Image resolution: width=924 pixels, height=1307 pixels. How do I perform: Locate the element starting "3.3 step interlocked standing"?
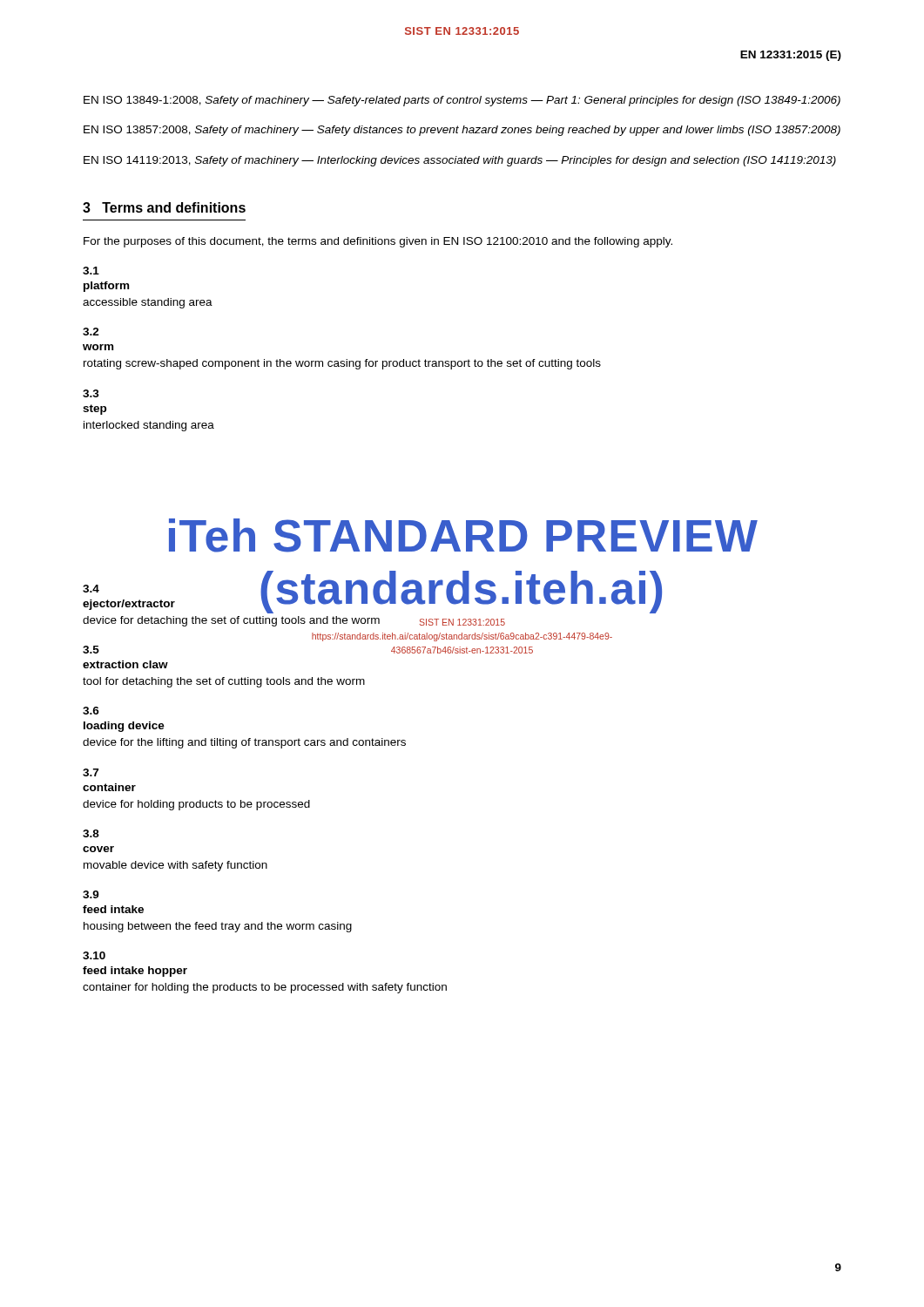[91, 393]
